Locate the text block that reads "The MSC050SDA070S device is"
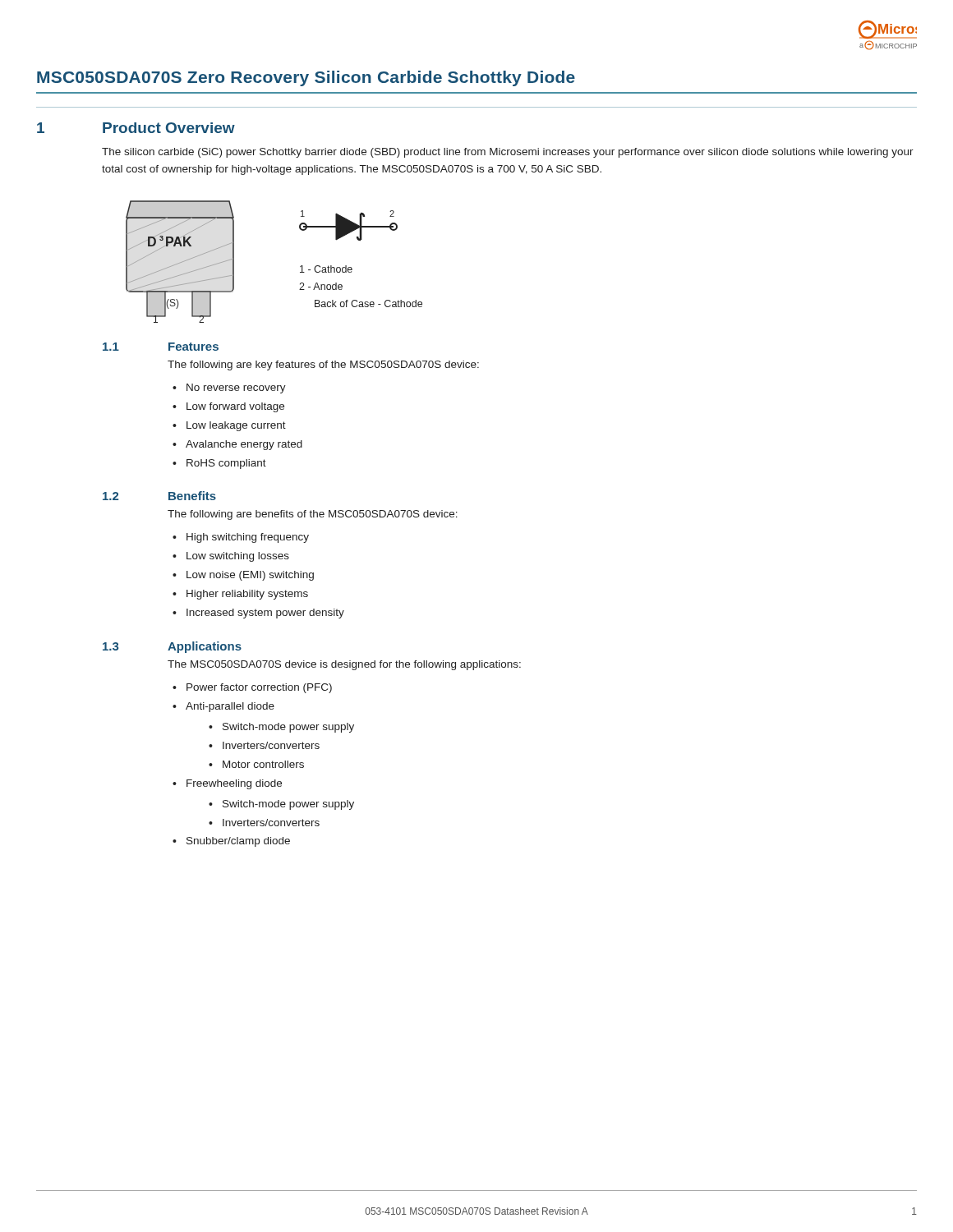This screenshot has width=953, height=1232. click(x=345, y=664)
